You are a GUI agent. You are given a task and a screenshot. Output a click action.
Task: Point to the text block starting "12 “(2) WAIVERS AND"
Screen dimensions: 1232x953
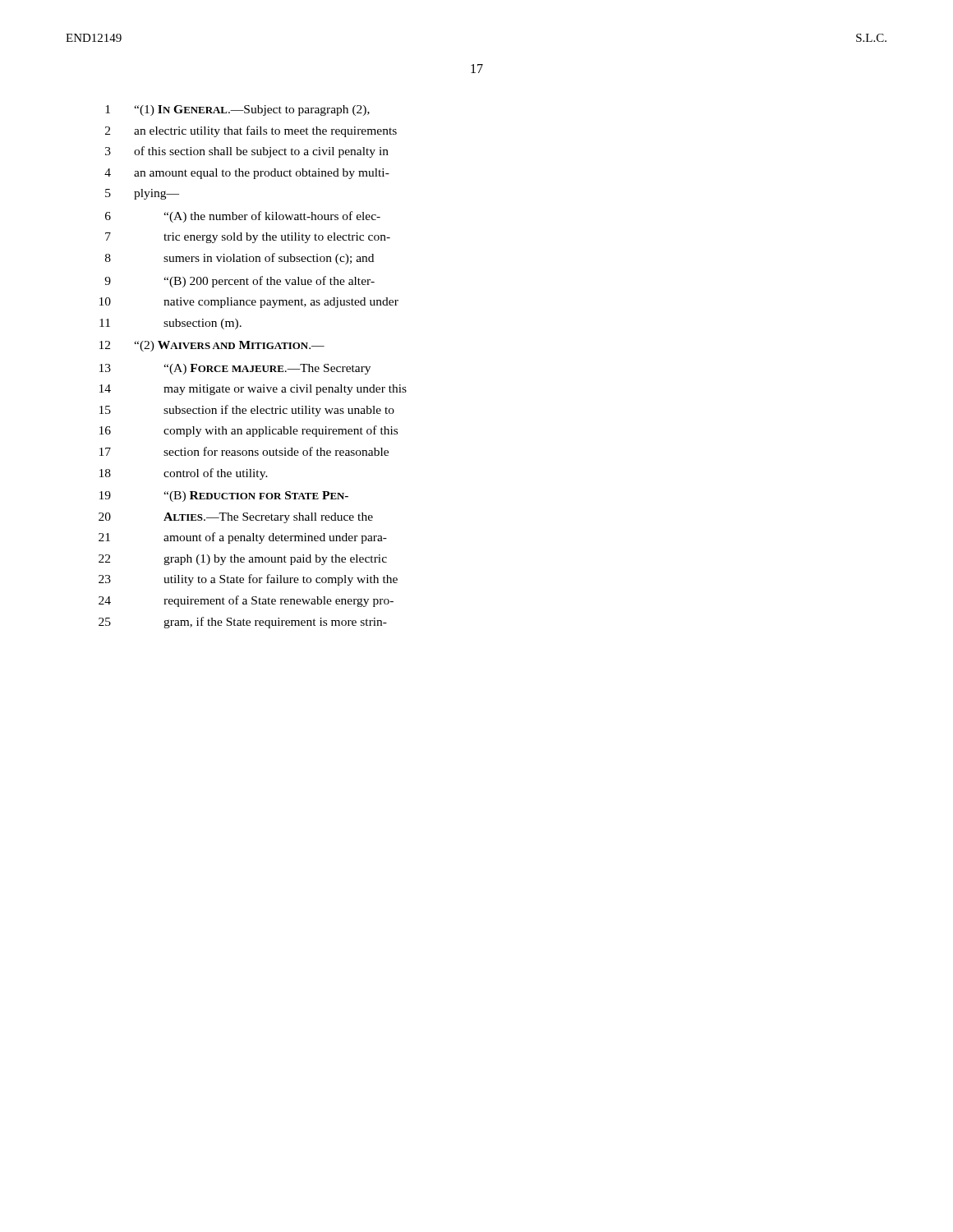(212, 346)
